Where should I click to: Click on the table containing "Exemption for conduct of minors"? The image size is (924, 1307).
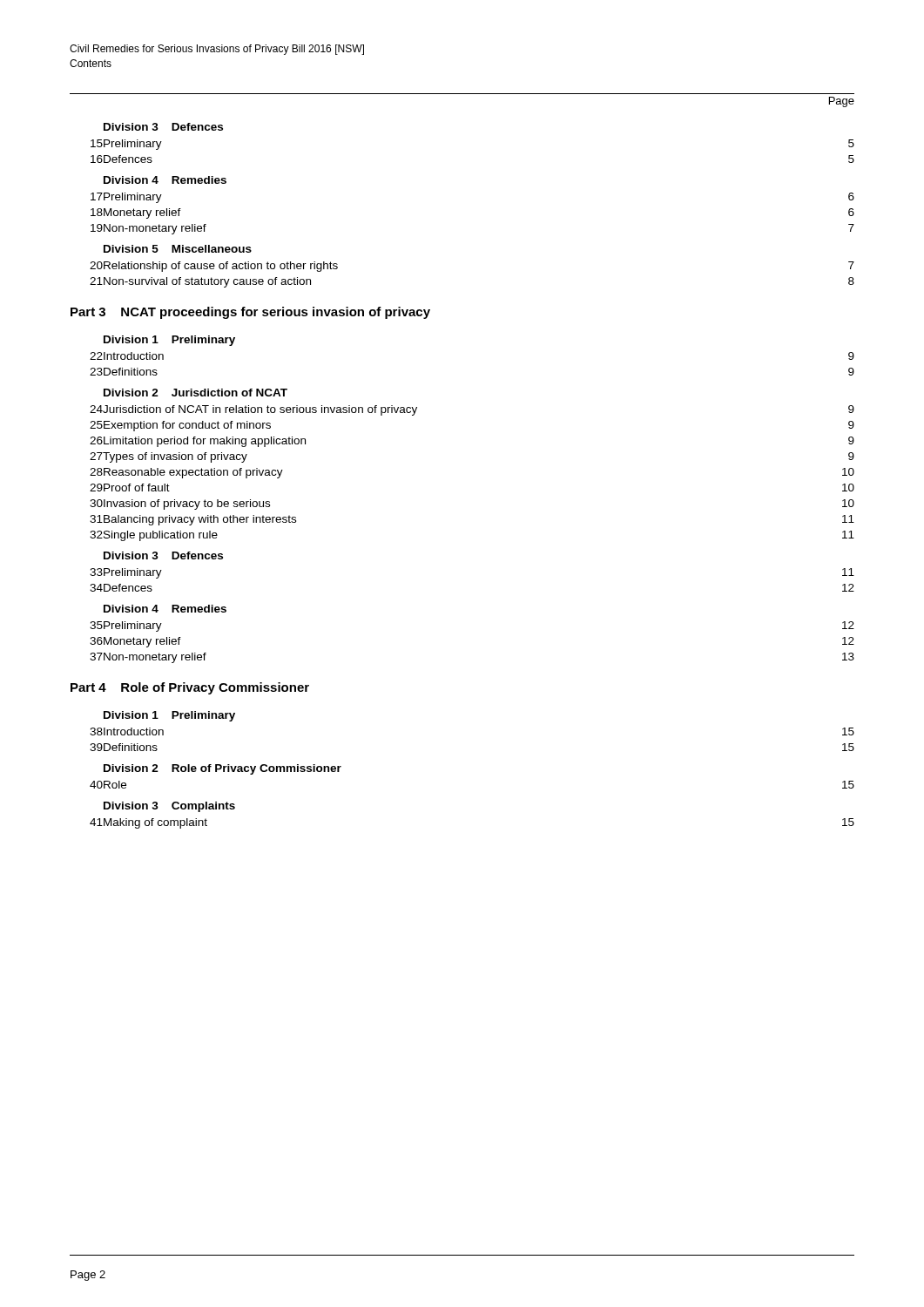pos(462,495)
